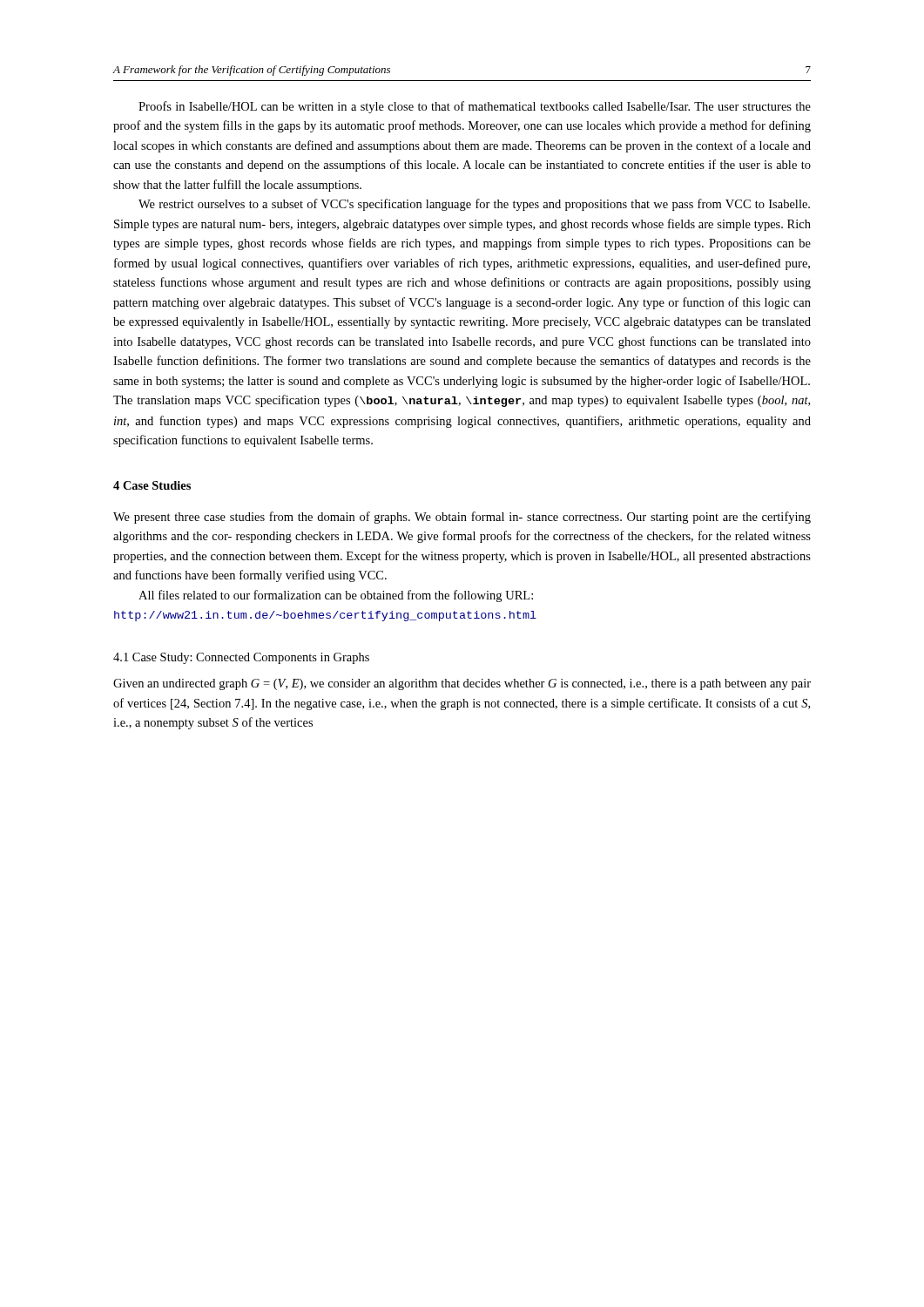
Task: Click where it says "1 Case Study: Connected Components in Graphs"
Action: [x=241, y=657]
